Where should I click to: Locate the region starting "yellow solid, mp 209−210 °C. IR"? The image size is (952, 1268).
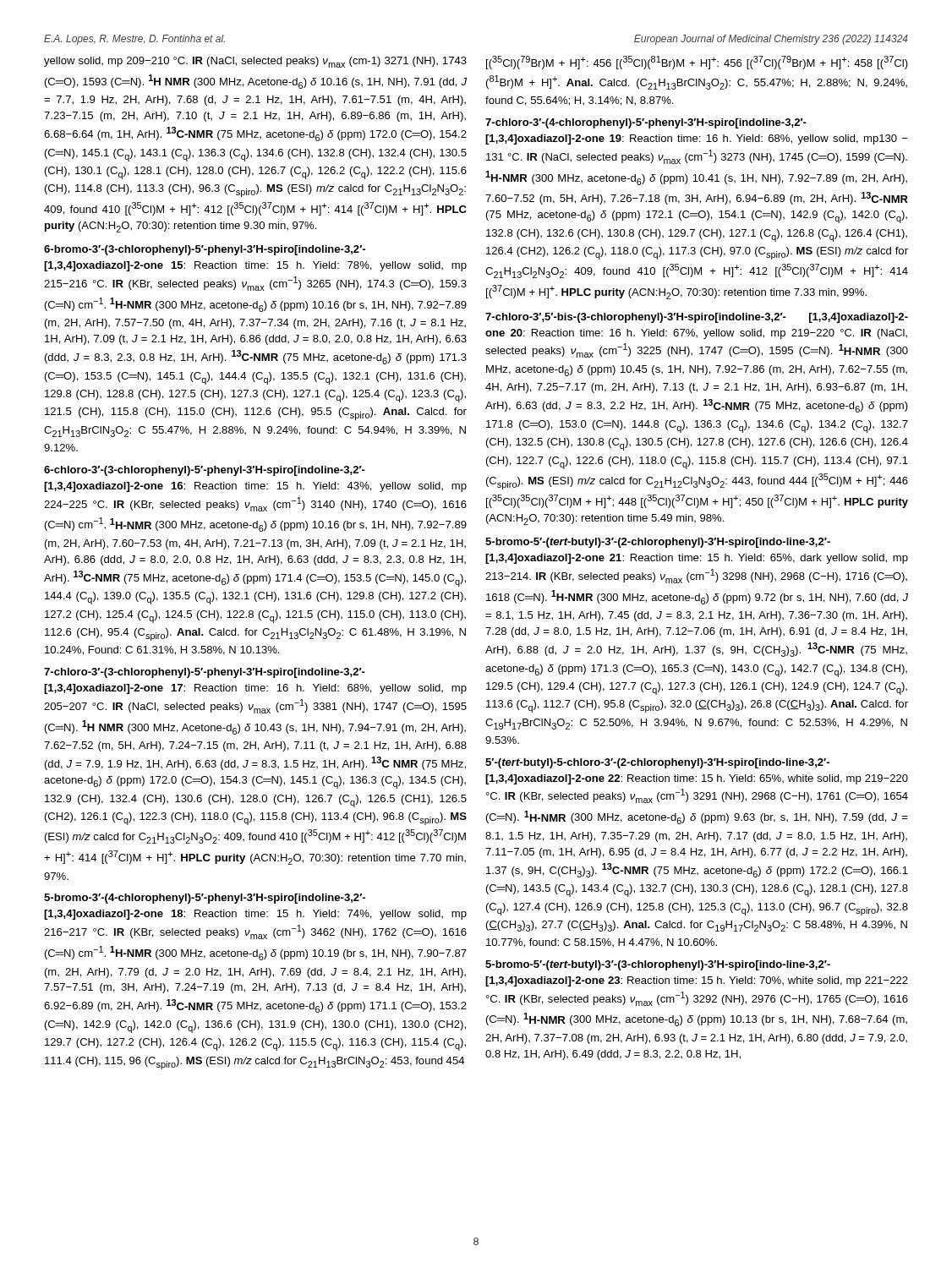coord(255,145)
